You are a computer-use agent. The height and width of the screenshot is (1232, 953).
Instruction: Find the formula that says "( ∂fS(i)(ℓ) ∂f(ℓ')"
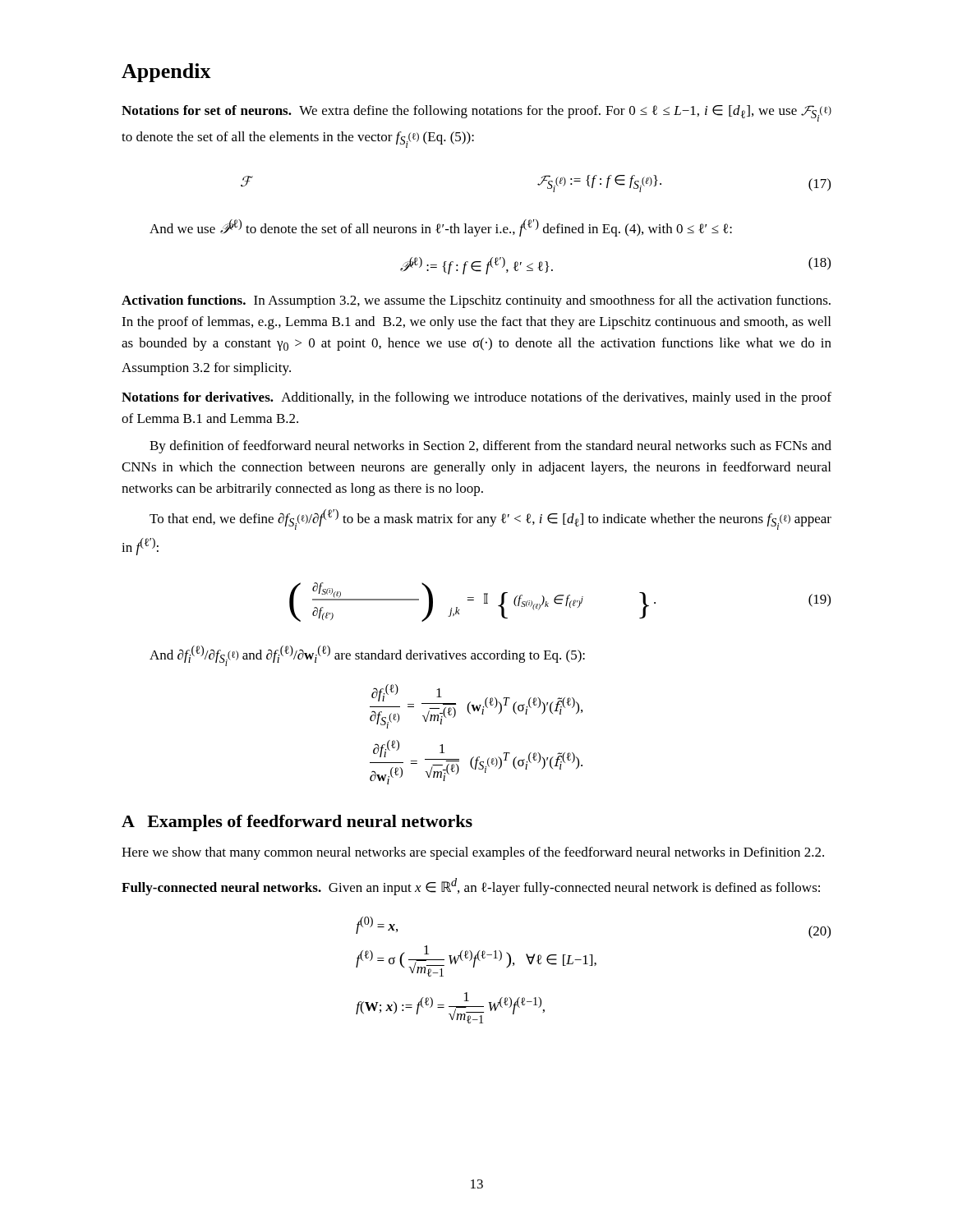[476, 600]
